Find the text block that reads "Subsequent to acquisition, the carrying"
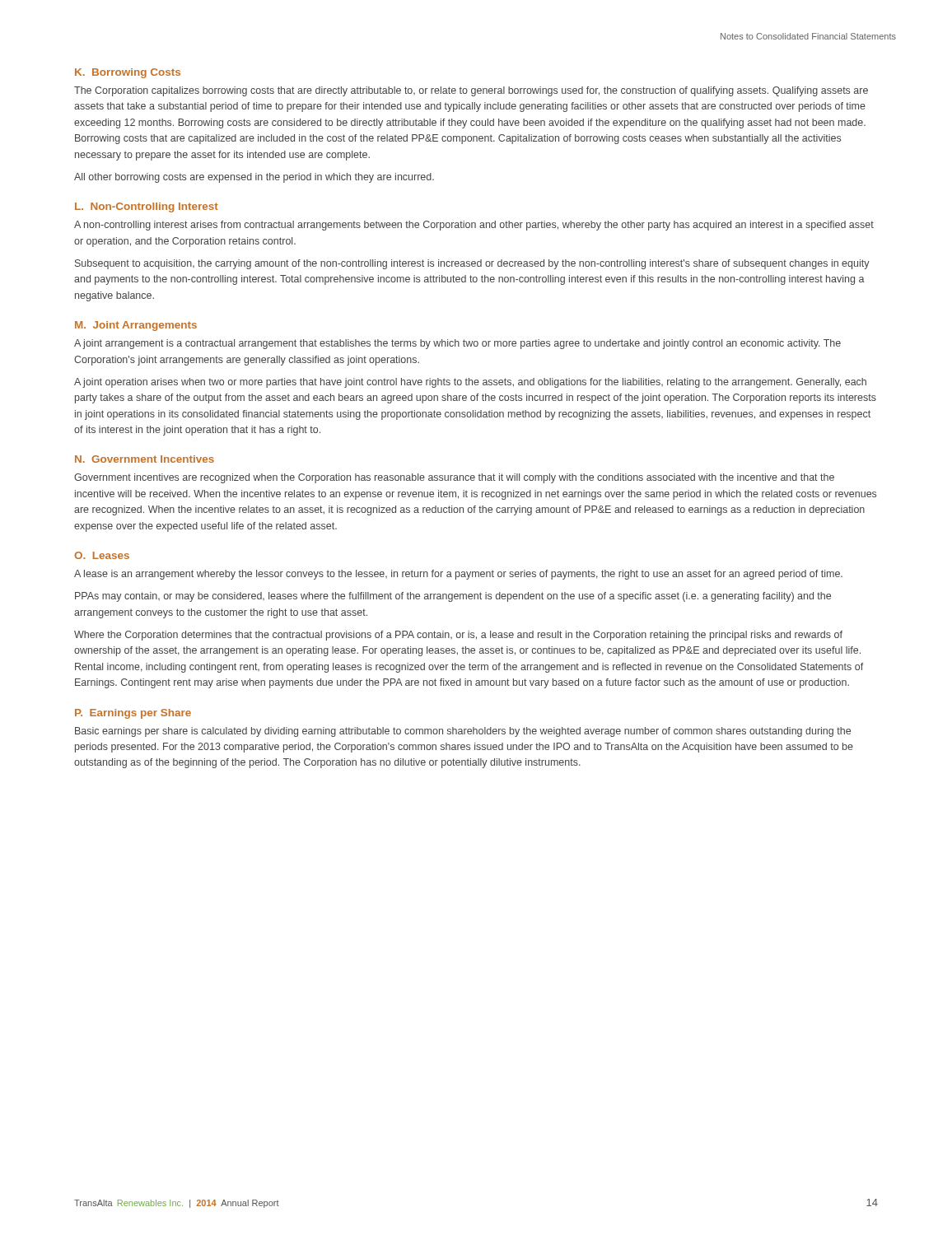952x1235 pixels. (x=472, y=279)
